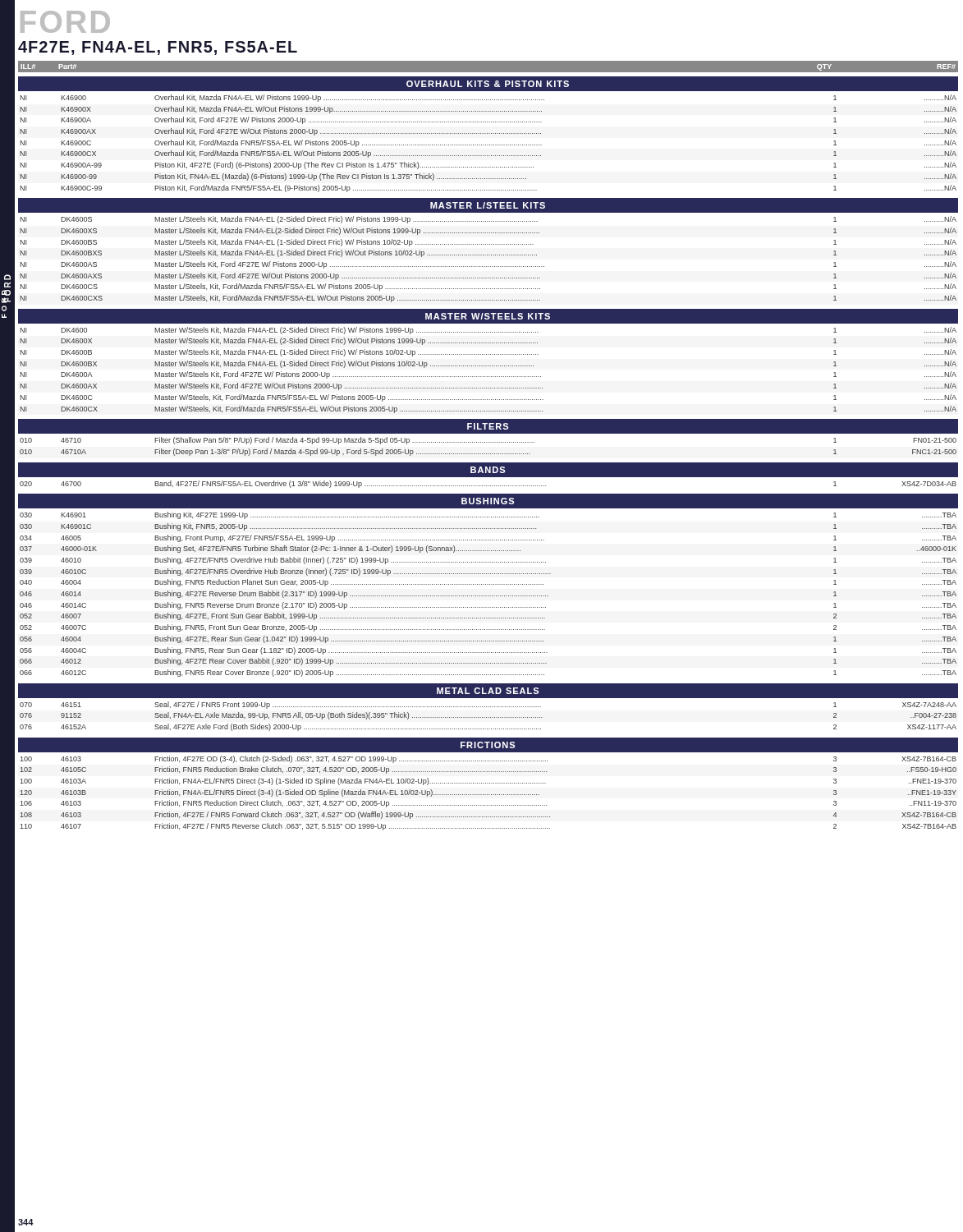
Task: Locate the table with the text "Master W/Steels, Kit, Ford/Mazda"
Action: (x=488, y=370)
